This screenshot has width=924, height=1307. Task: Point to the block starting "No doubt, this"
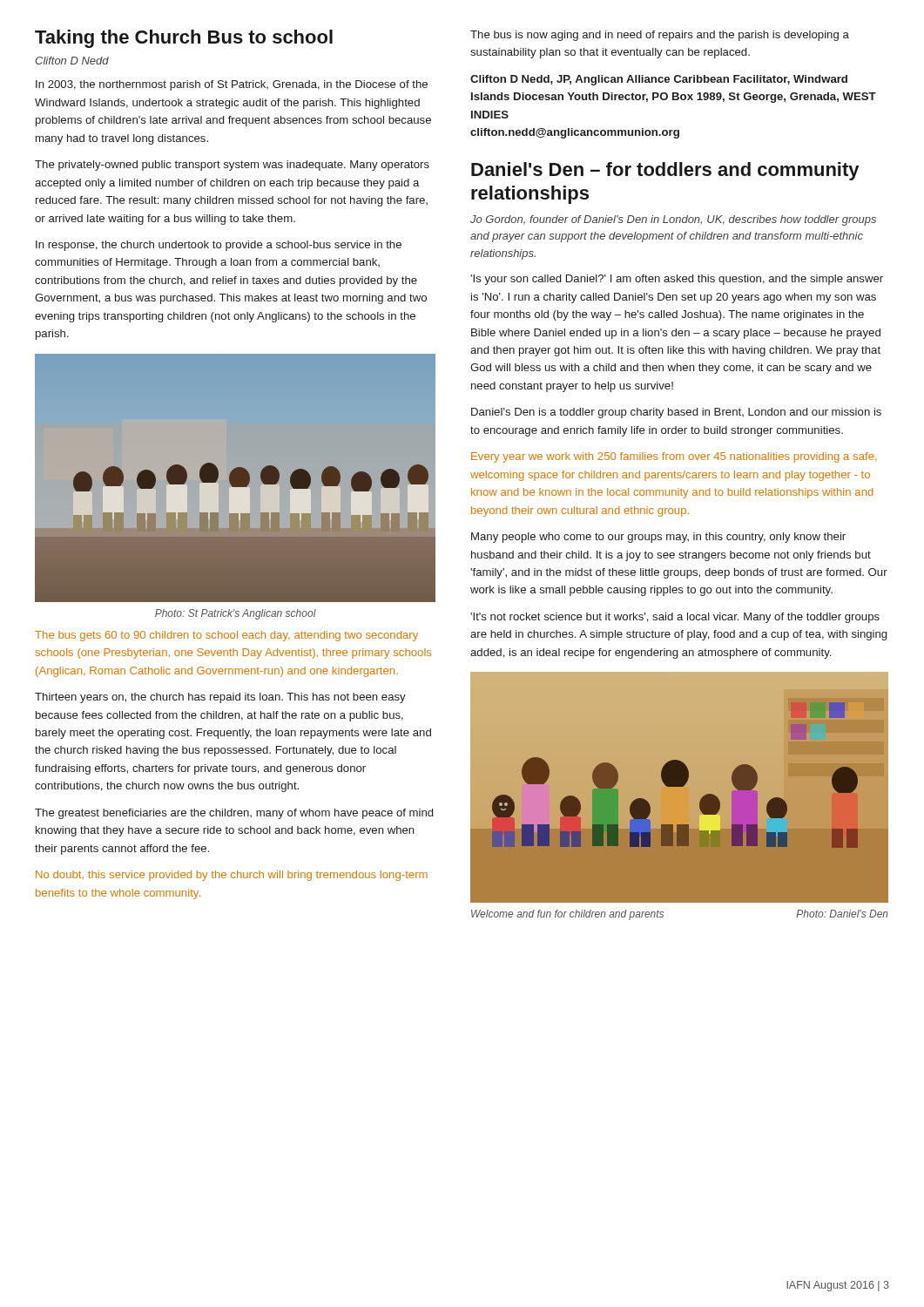tap(231, 883)
